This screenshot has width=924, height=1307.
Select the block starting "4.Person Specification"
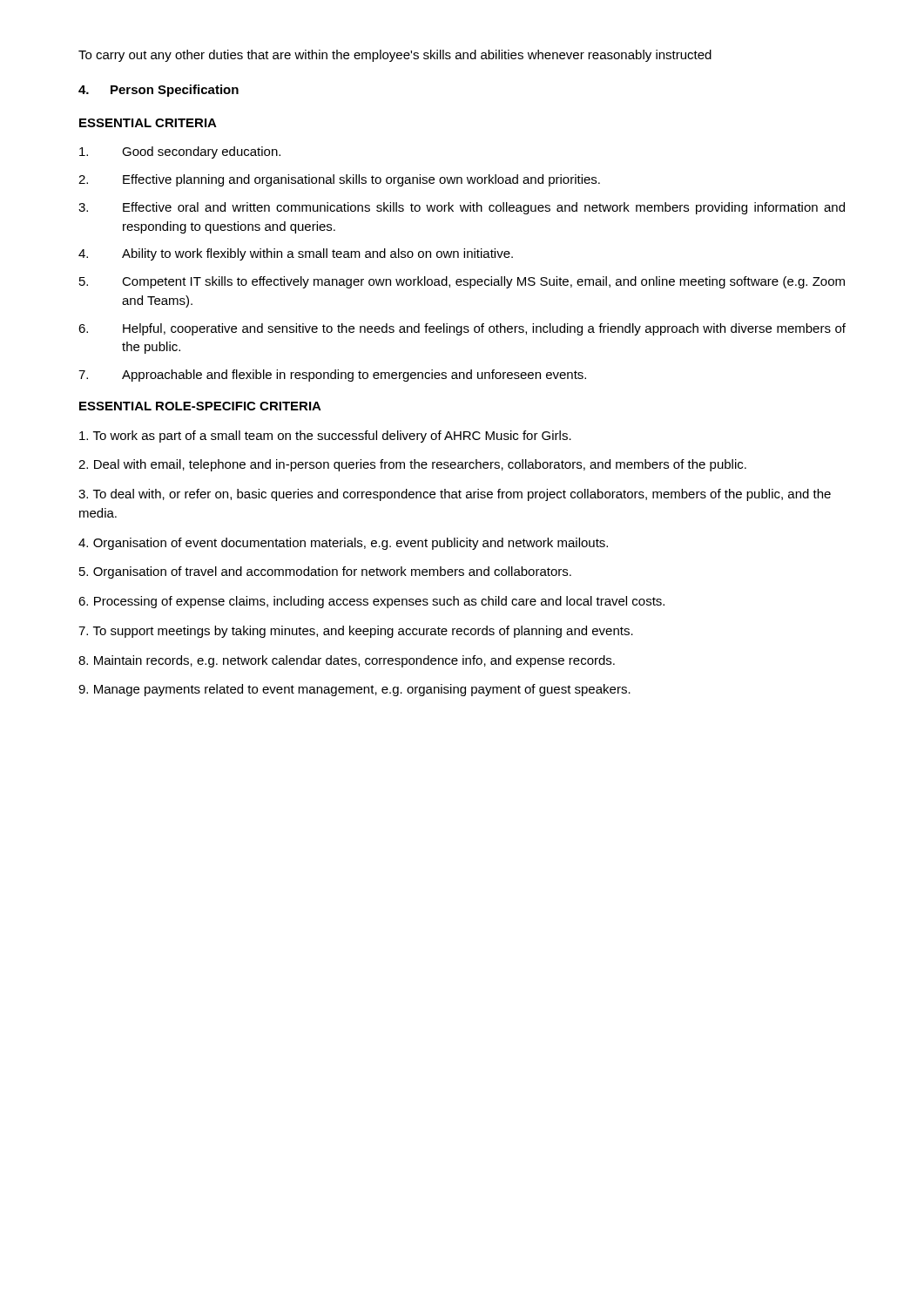tap(159, 89)
